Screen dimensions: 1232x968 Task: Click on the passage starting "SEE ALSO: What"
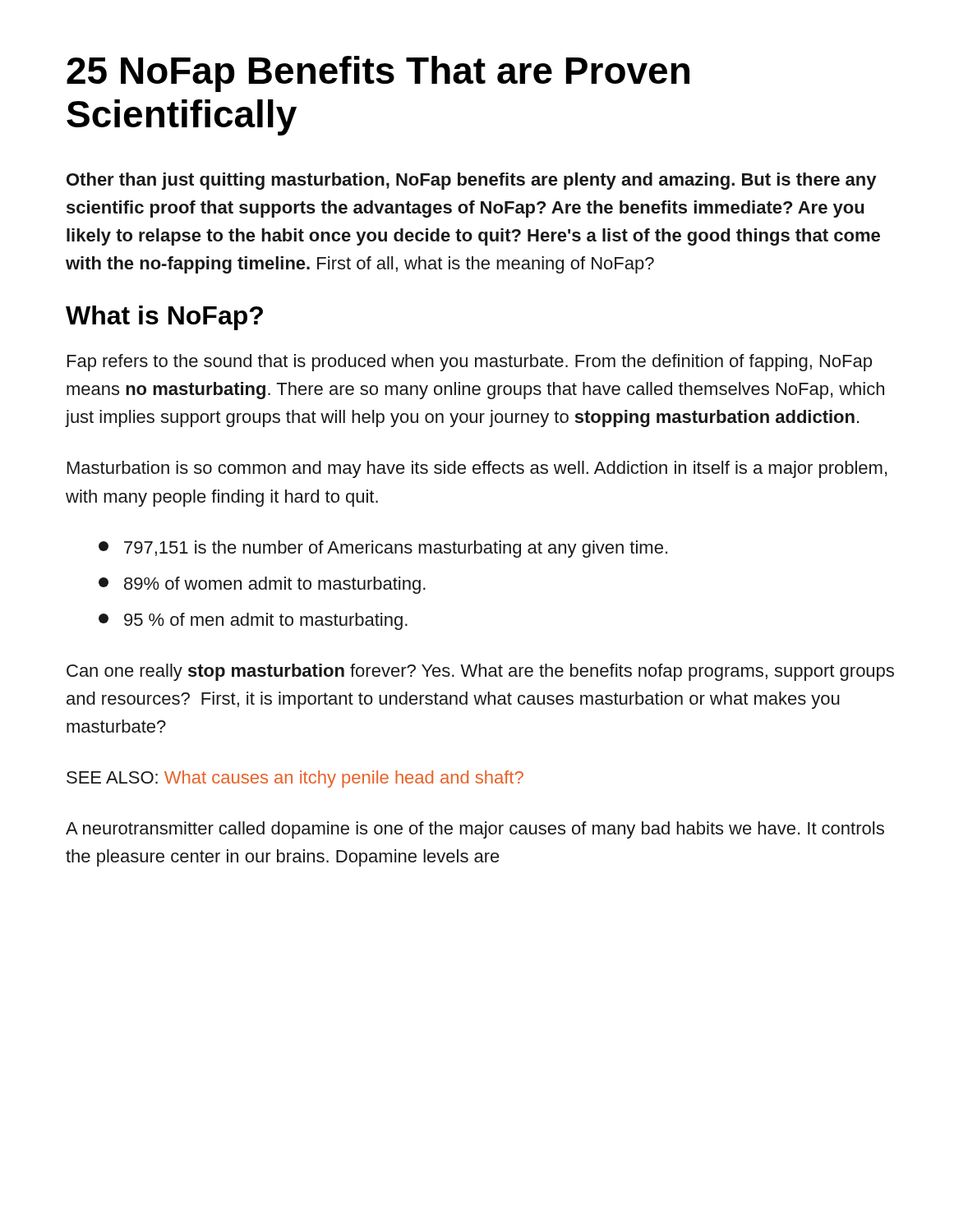coord(295,778)
